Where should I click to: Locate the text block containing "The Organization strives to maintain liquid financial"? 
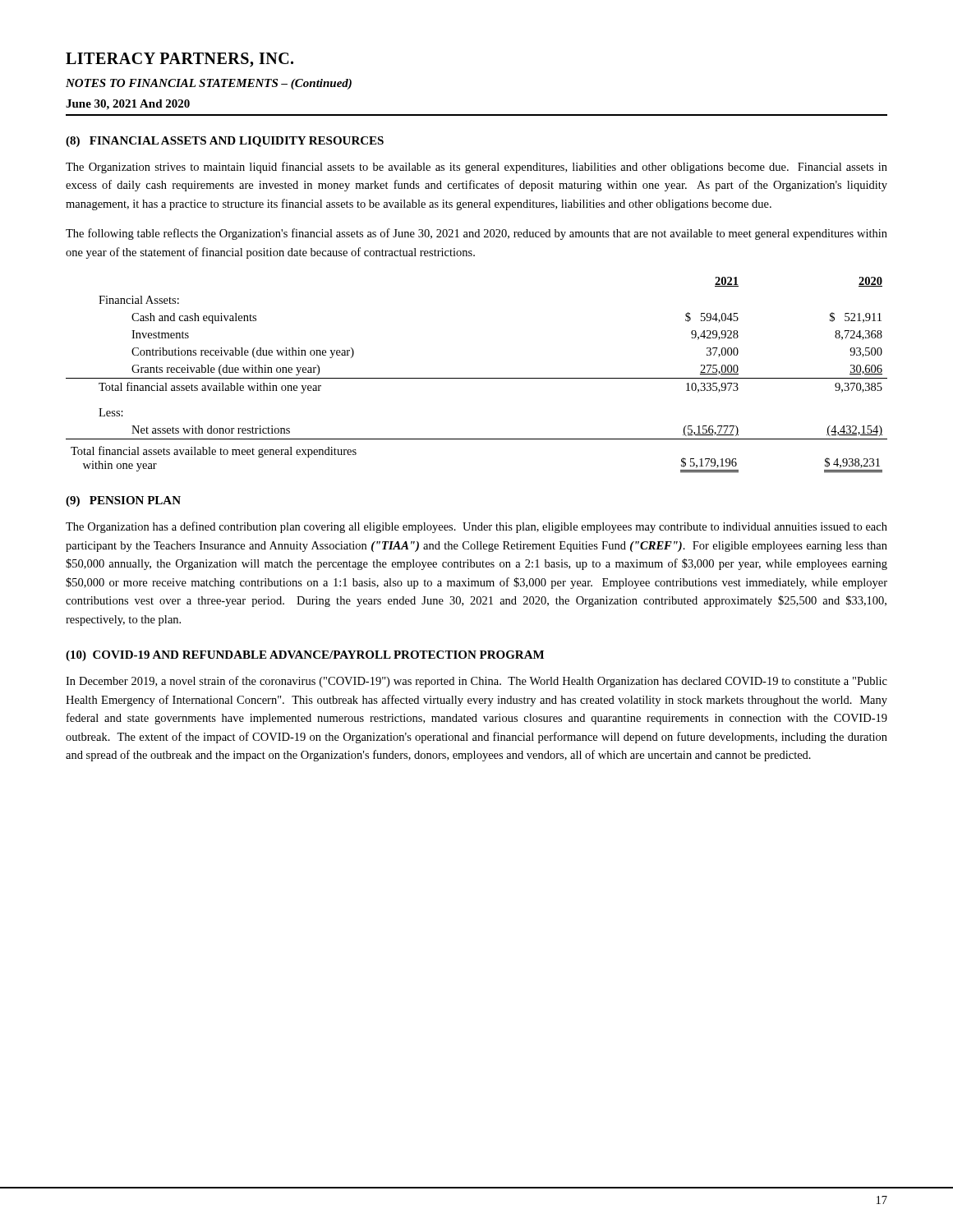[x=476, y=185]
